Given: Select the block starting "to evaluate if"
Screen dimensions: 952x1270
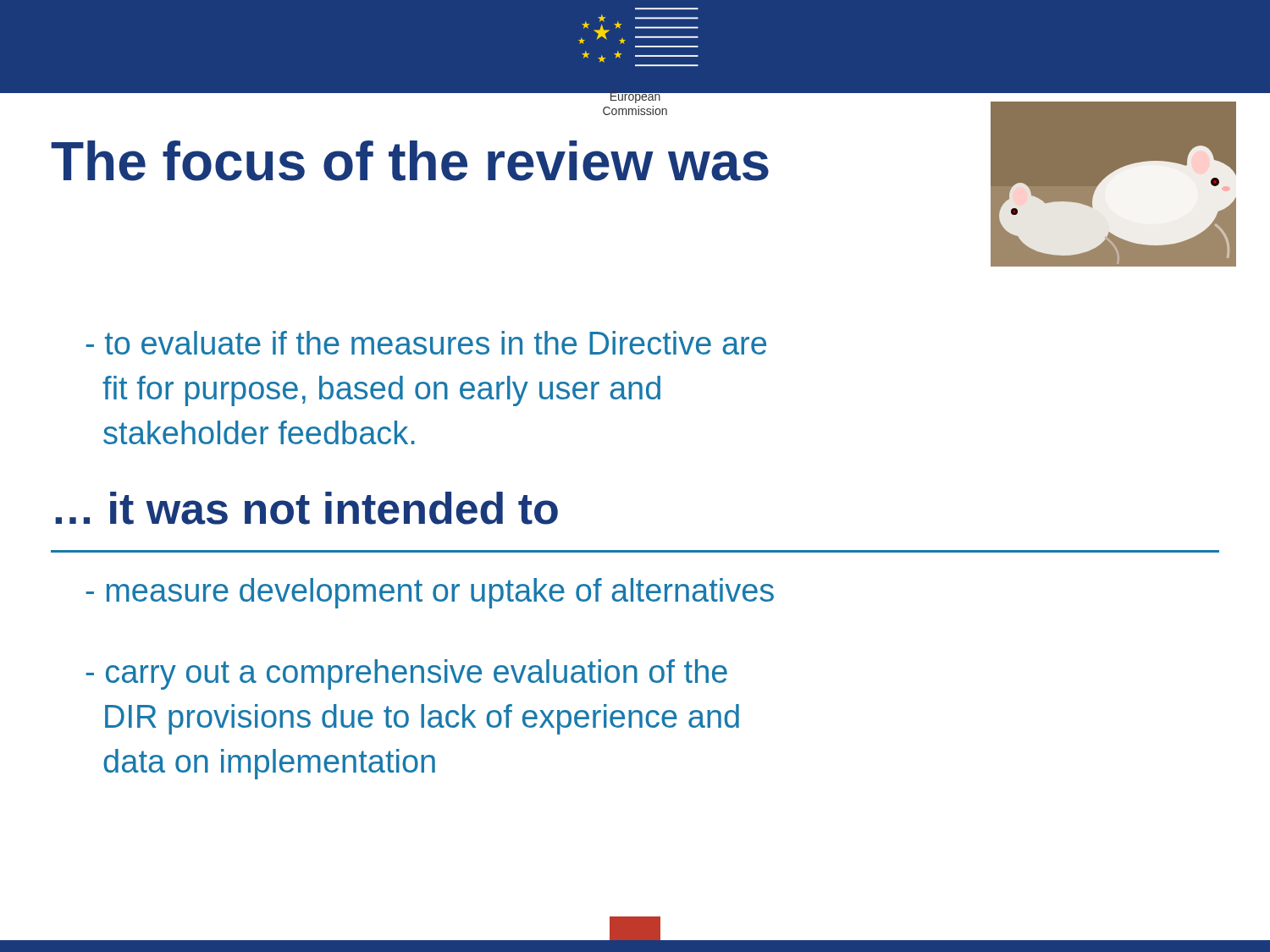Looking at the screenshot, I should click(x=635, y=389).
